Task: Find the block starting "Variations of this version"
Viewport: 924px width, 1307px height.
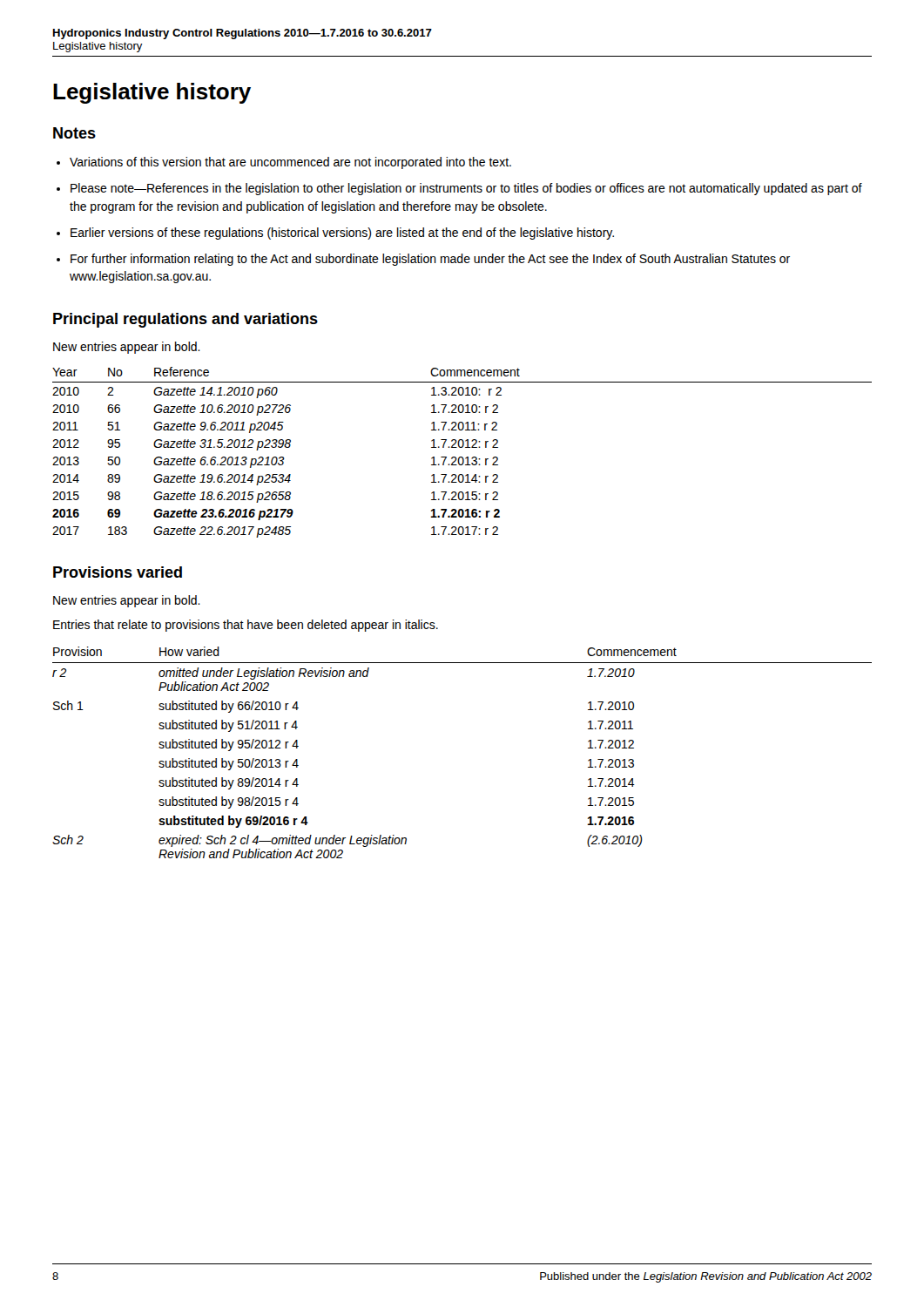Action: (x=291, y=162)
